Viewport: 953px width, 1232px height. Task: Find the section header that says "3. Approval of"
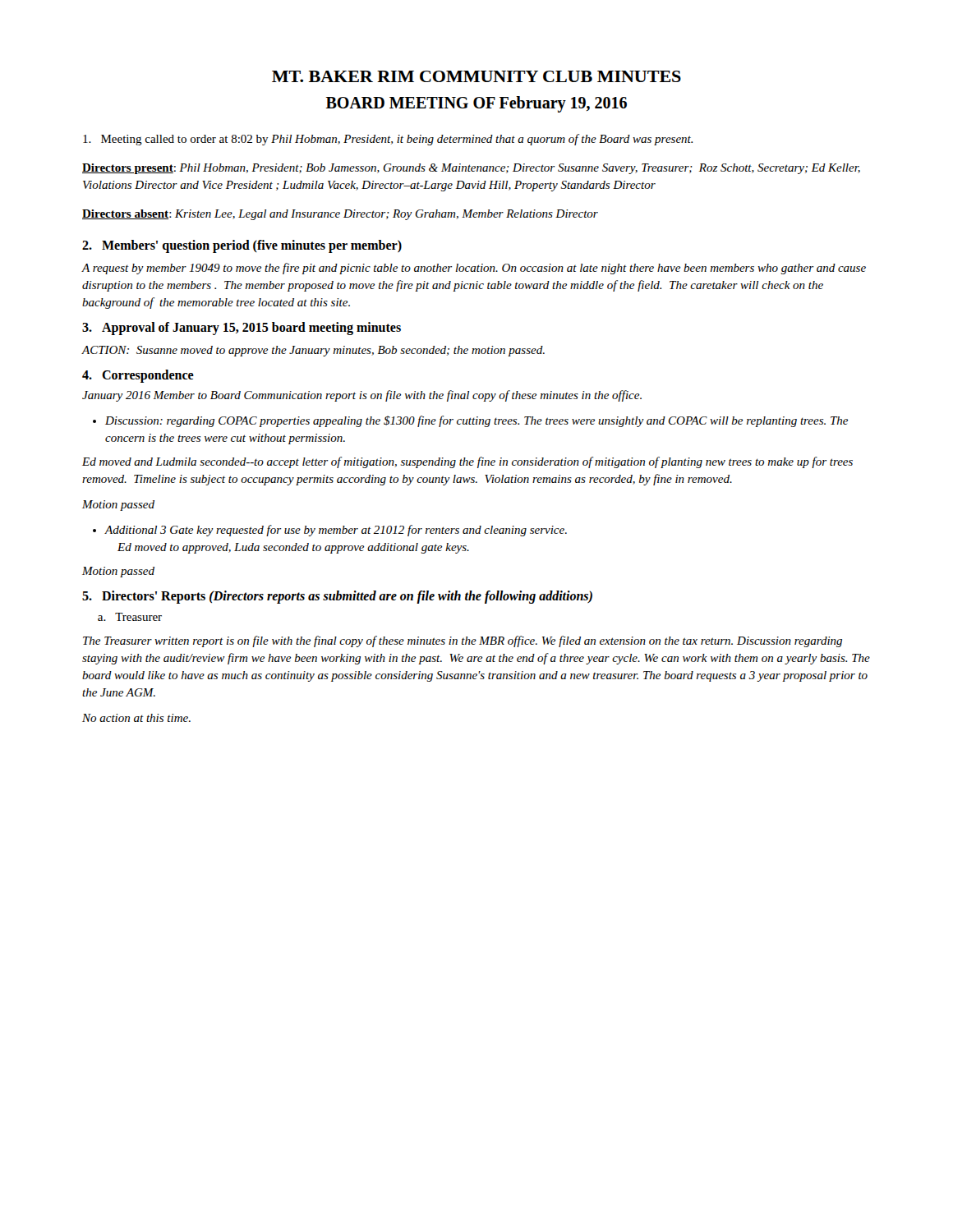pyautogui.click(x=242, y=329)
